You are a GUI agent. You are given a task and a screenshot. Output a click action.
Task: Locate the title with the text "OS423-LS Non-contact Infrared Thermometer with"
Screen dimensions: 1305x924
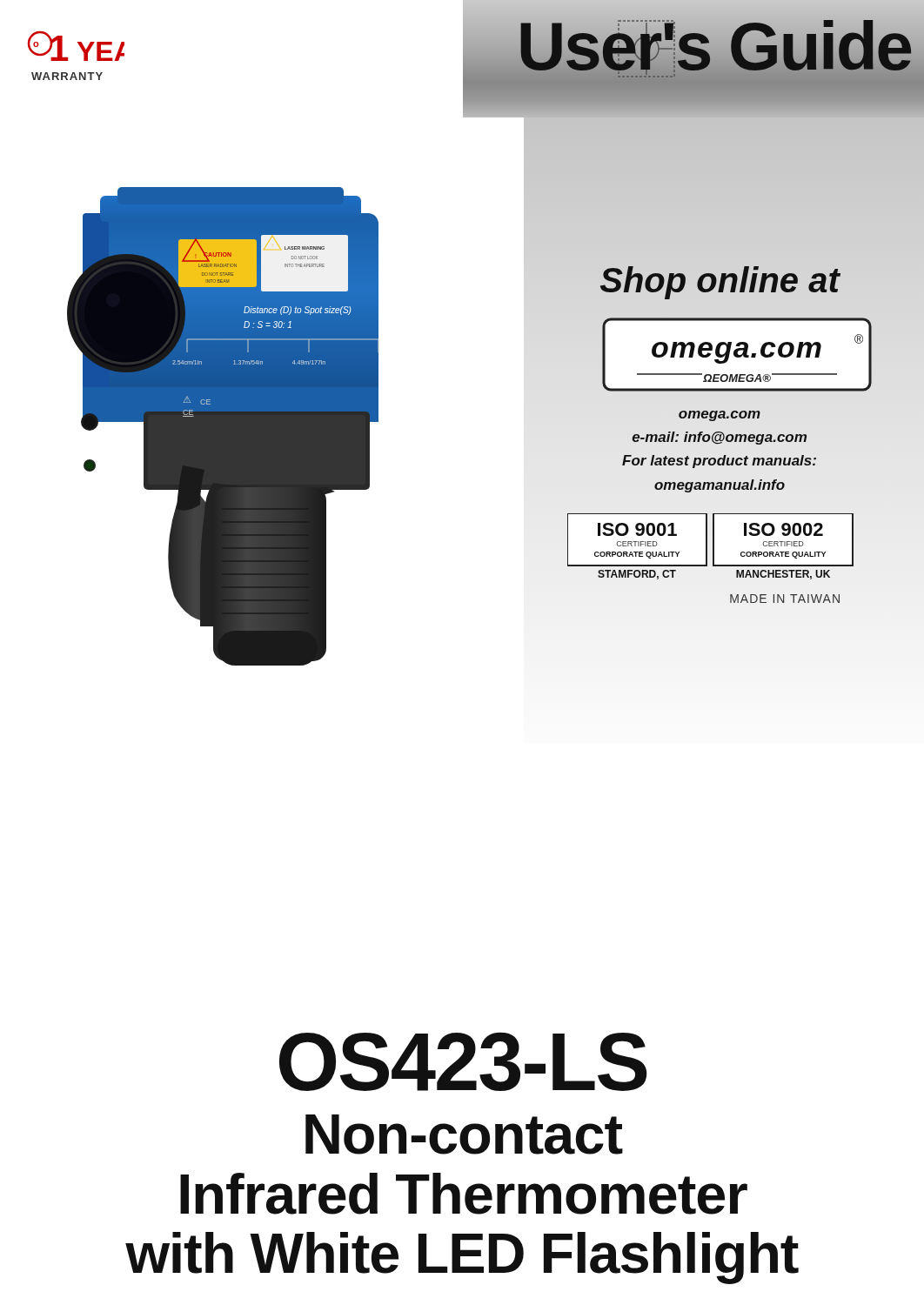[462, 1151]
